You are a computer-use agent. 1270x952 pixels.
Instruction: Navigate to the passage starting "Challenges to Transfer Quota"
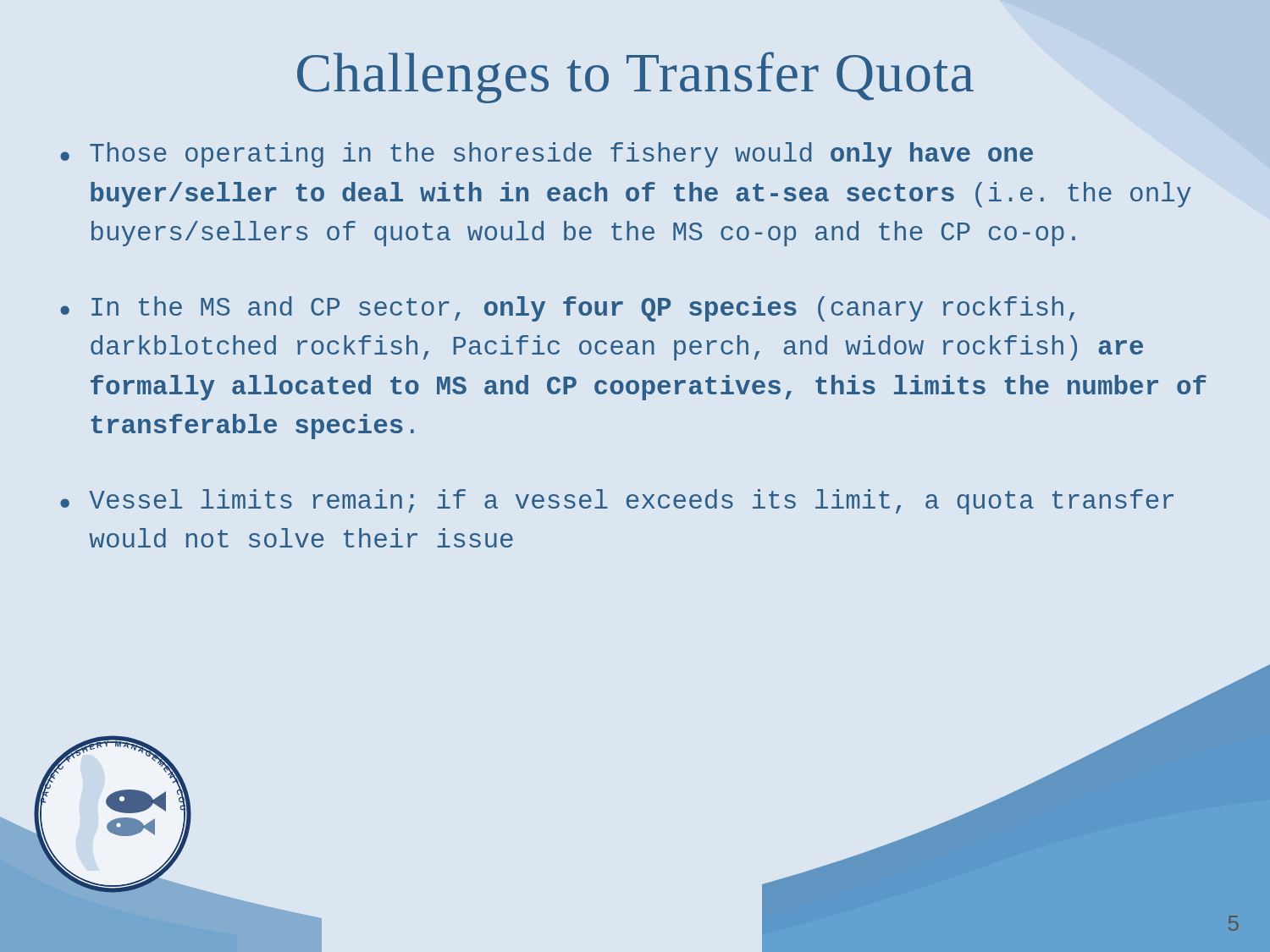click(635, 69)
